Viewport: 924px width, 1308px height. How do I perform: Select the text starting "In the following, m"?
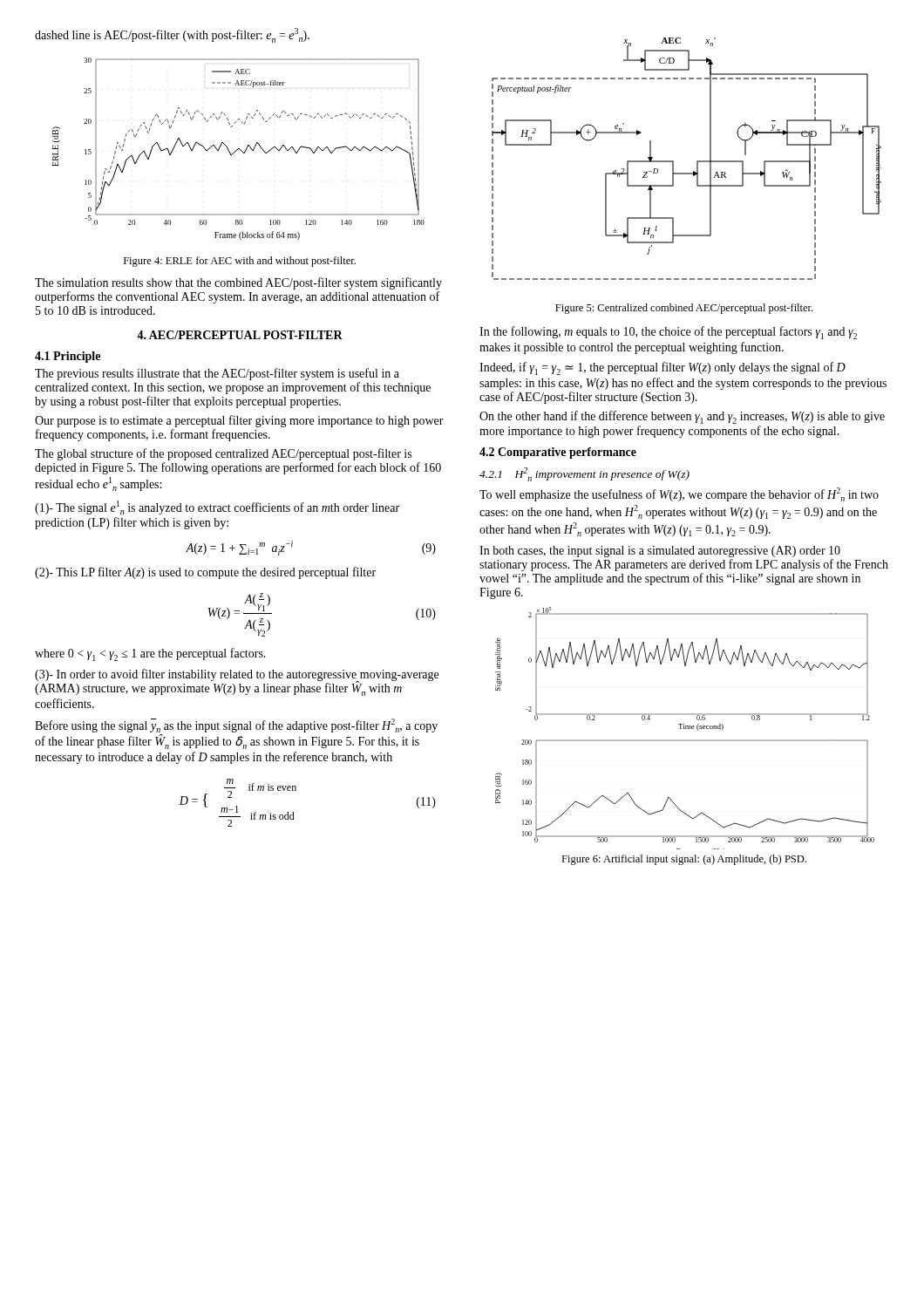point(668,340)
